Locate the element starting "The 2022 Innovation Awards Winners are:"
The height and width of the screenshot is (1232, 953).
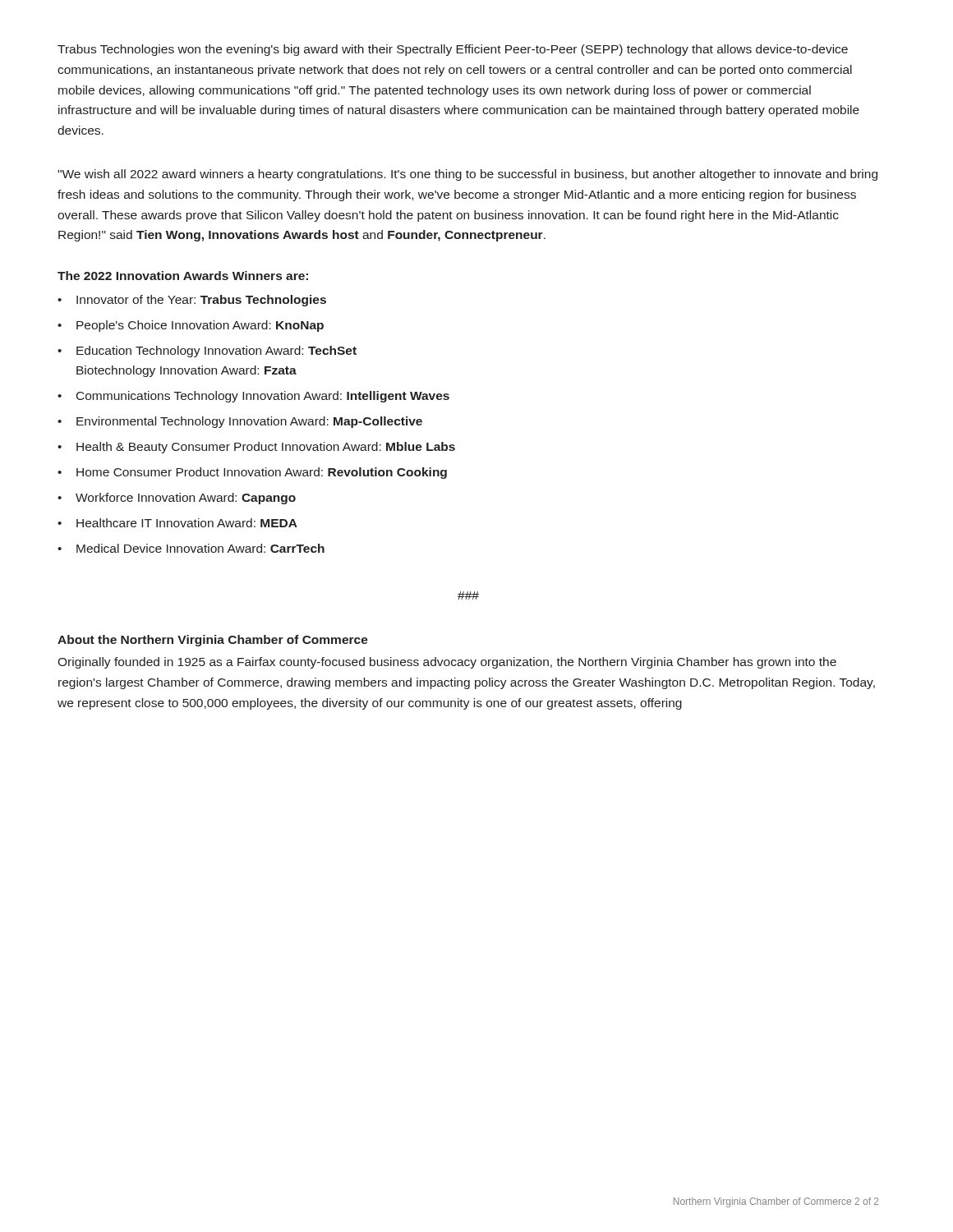[x=183, y=276]
